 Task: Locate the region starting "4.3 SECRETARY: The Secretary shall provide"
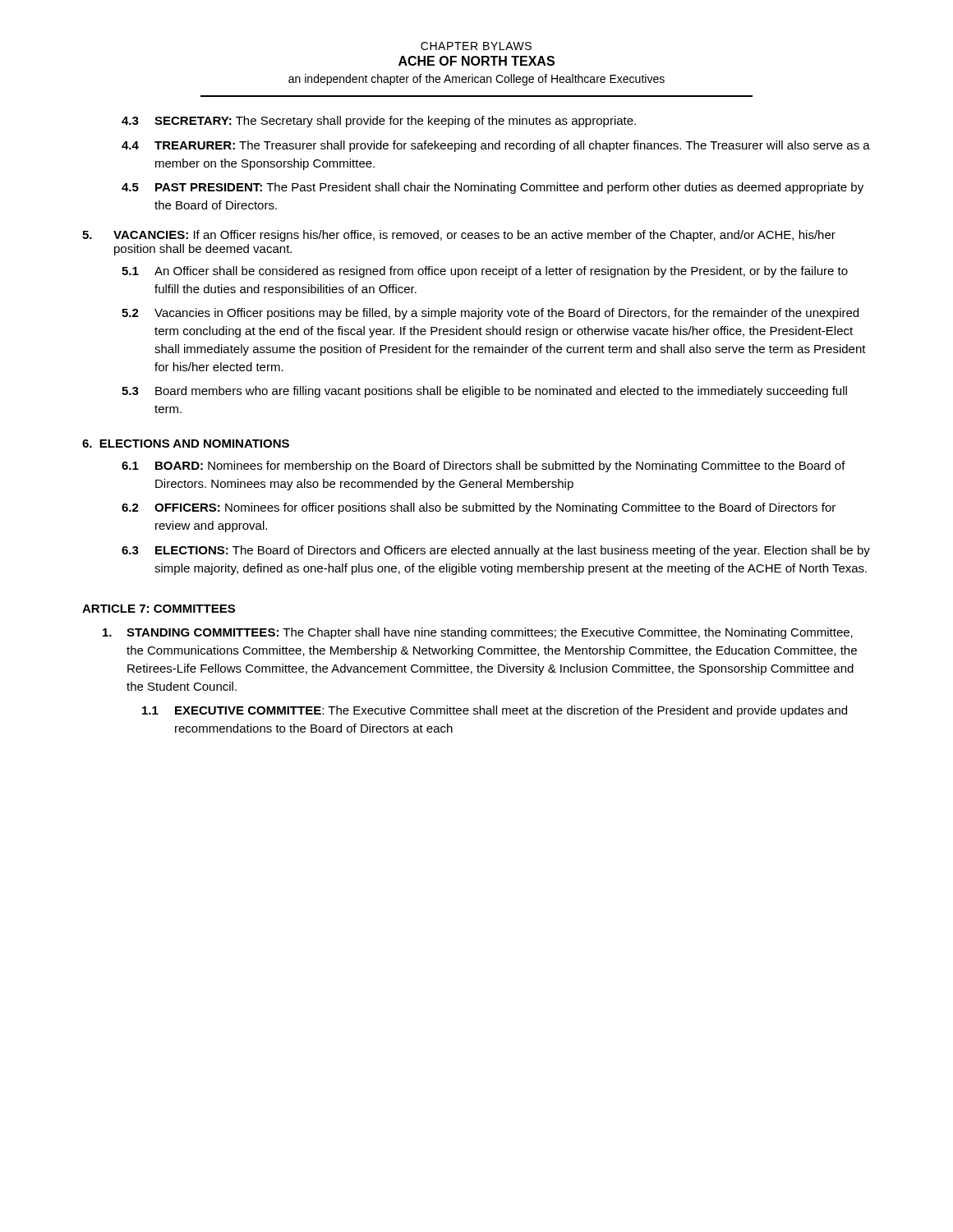pyautogui.click(x=496, y=121)
